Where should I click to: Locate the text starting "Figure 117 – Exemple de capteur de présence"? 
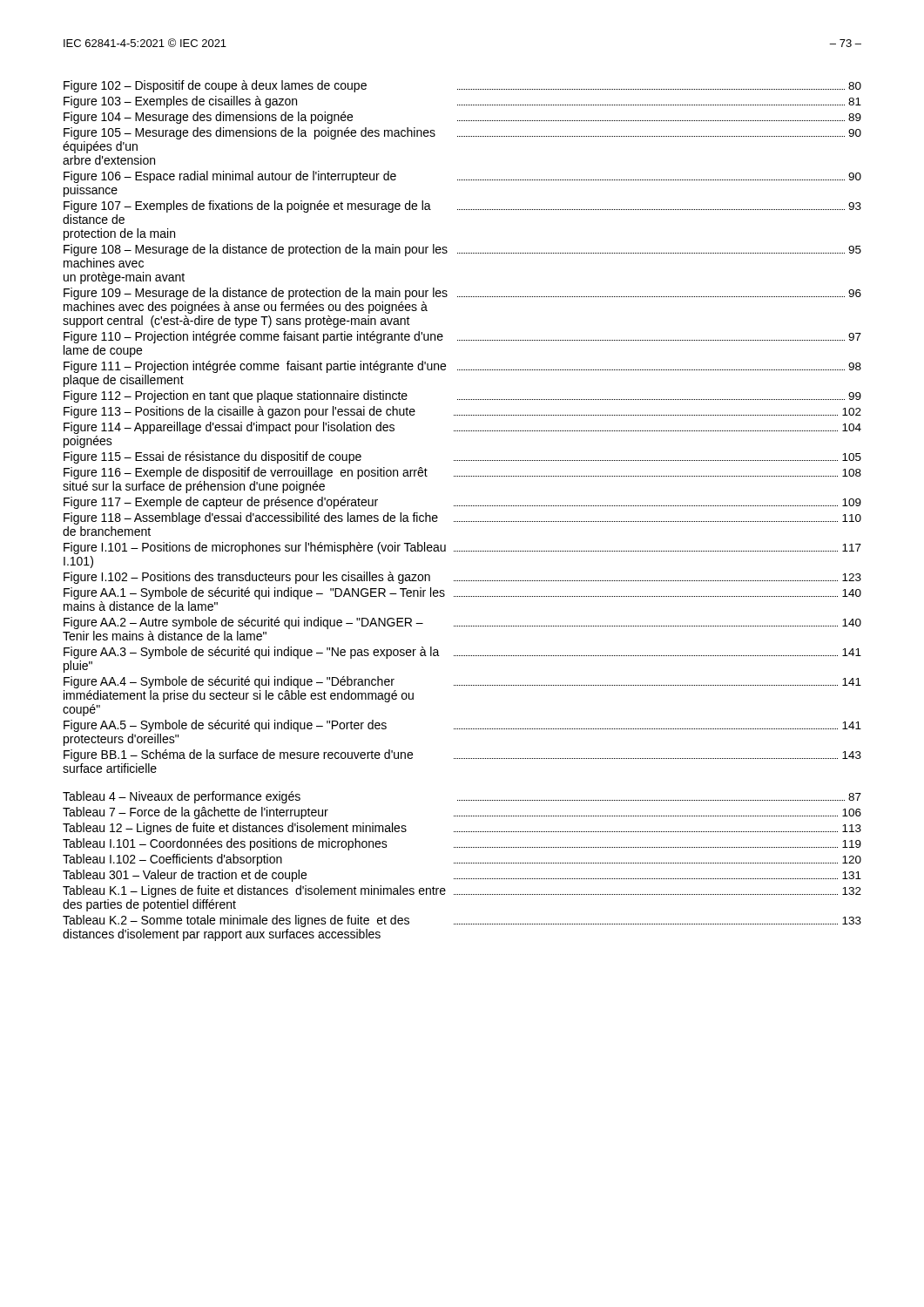point(462,502)
